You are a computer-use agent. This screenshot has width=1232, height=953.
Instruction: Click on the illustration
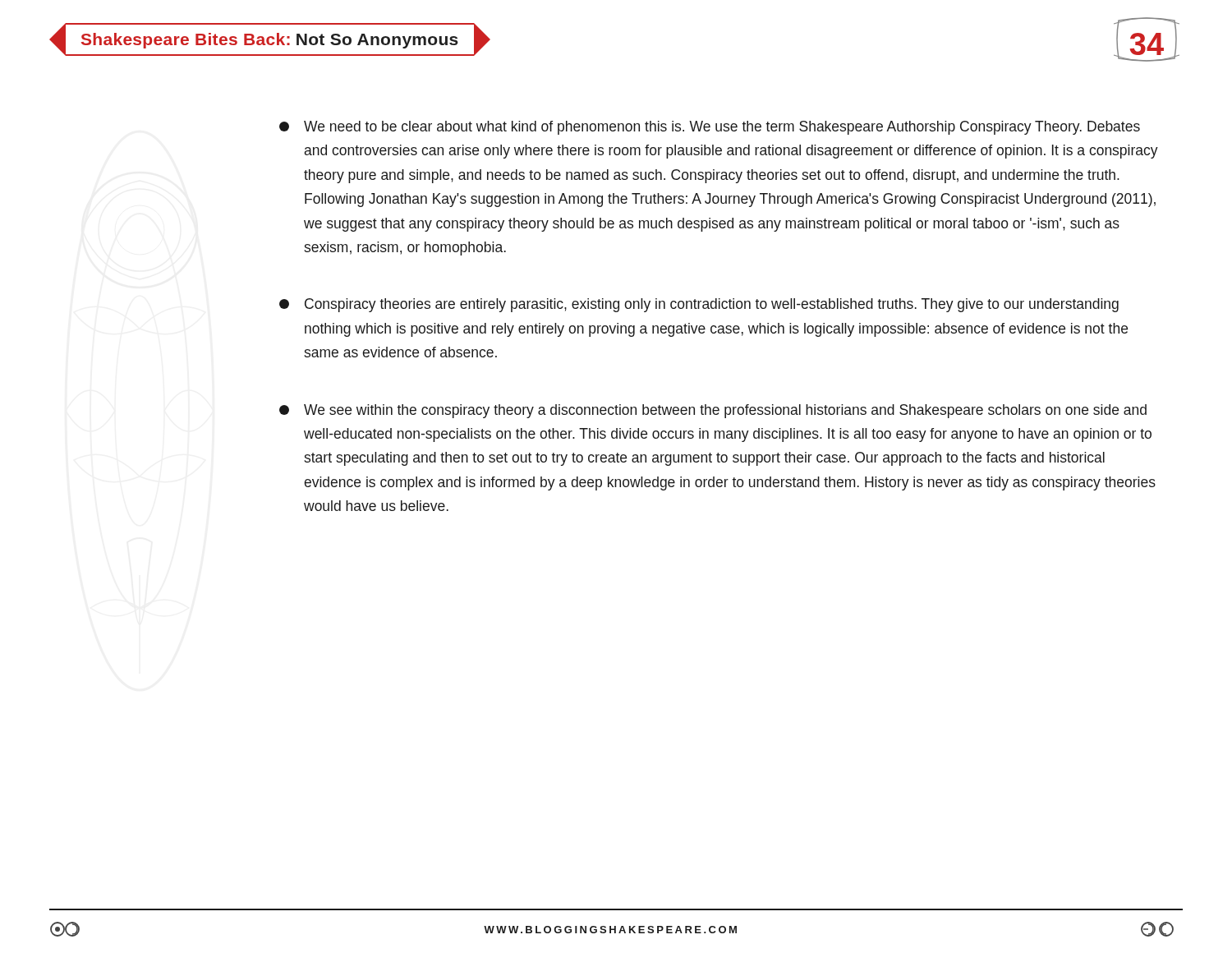pyautogui.click(x=140, y=411)
